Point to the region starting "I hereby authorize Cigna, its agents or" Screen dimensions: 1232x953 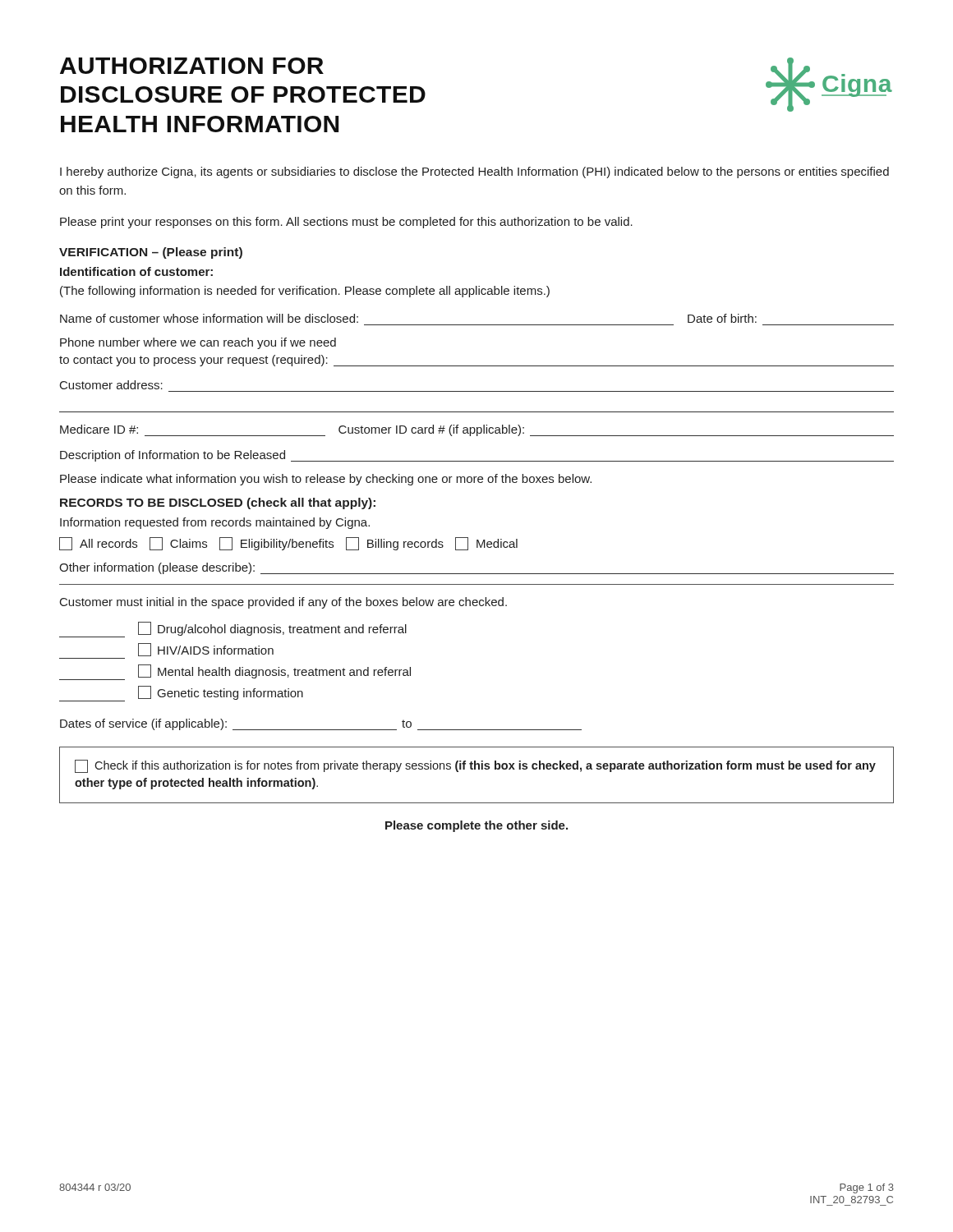point(474,181)
